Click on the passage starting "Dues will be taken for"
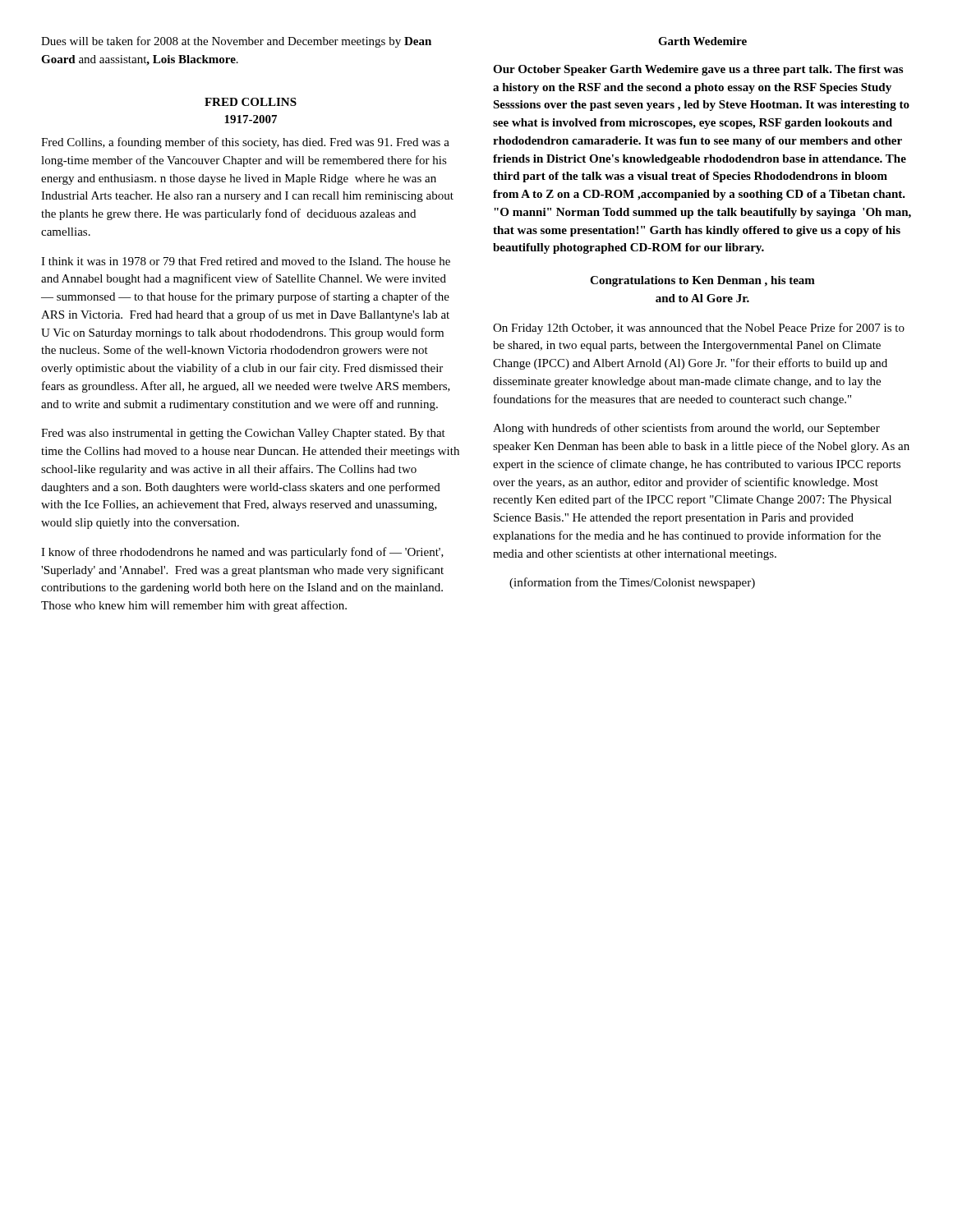953x1232 pixels. (x=236, y=50)
